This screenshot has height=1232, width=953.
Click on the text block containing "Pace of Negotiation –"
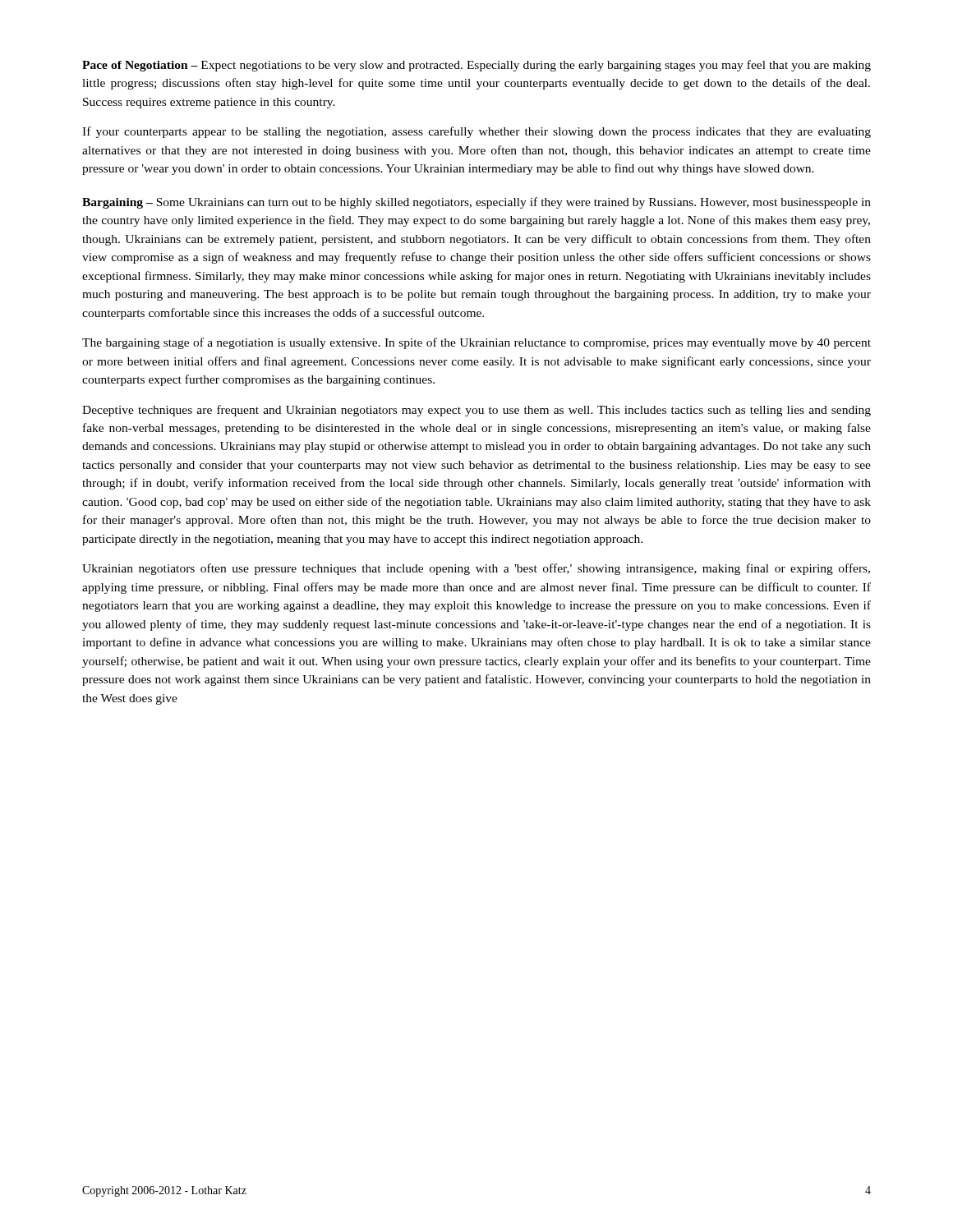476,66
